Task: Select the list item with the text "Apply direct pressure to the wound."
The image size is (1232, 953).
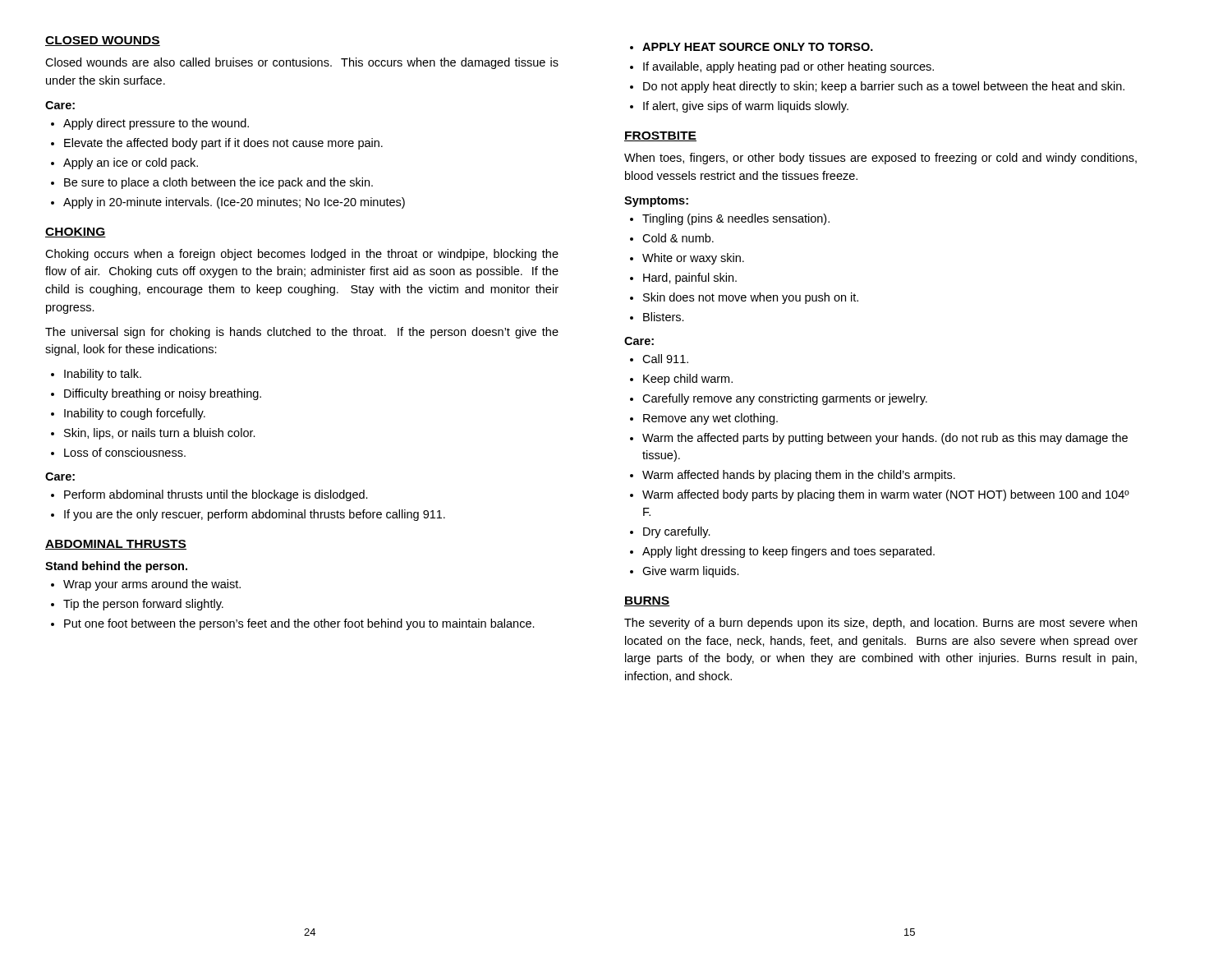Action: [157, 123]
